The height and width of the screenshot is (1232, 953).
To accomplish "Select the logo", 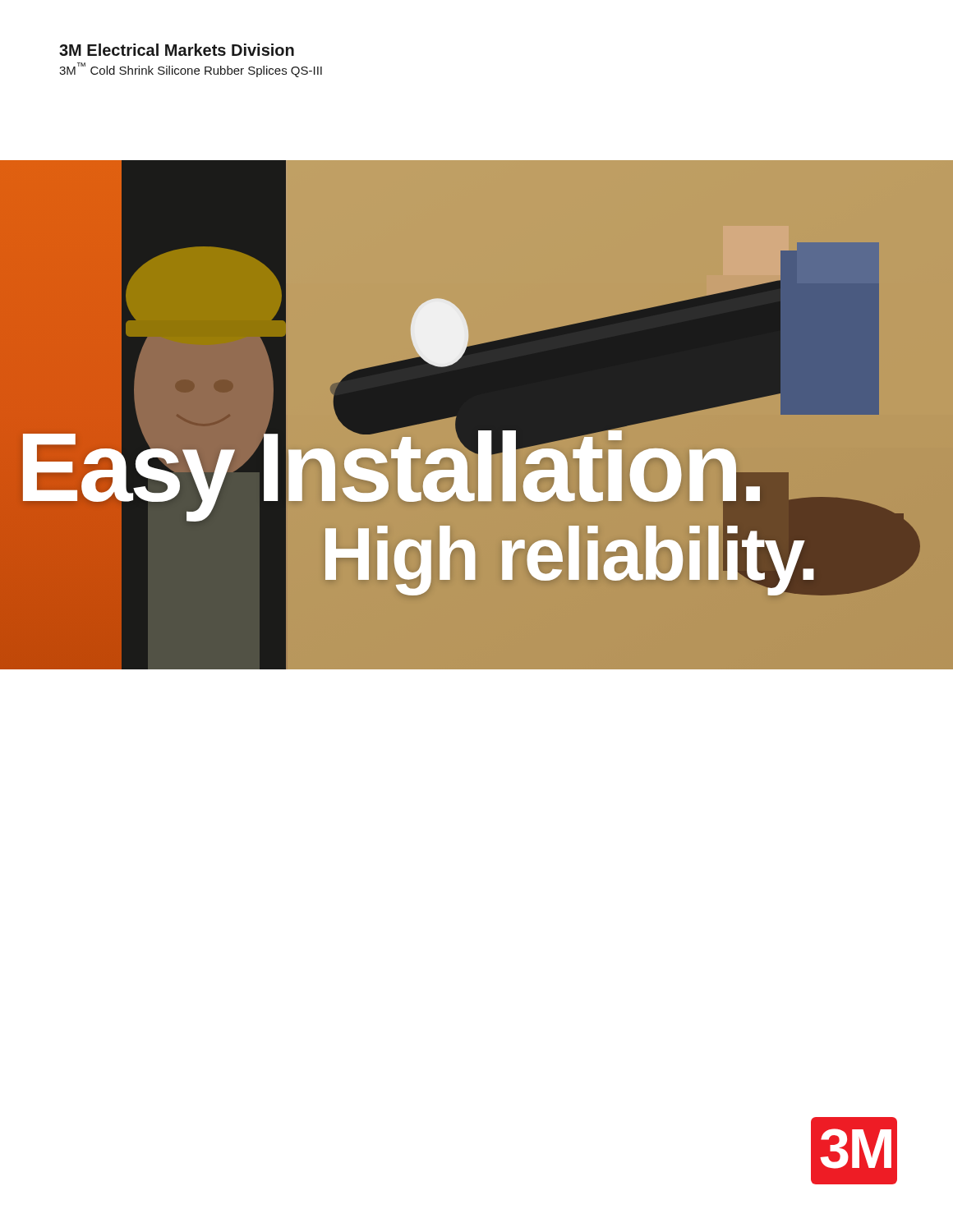I will click(x=854, y=1151).
